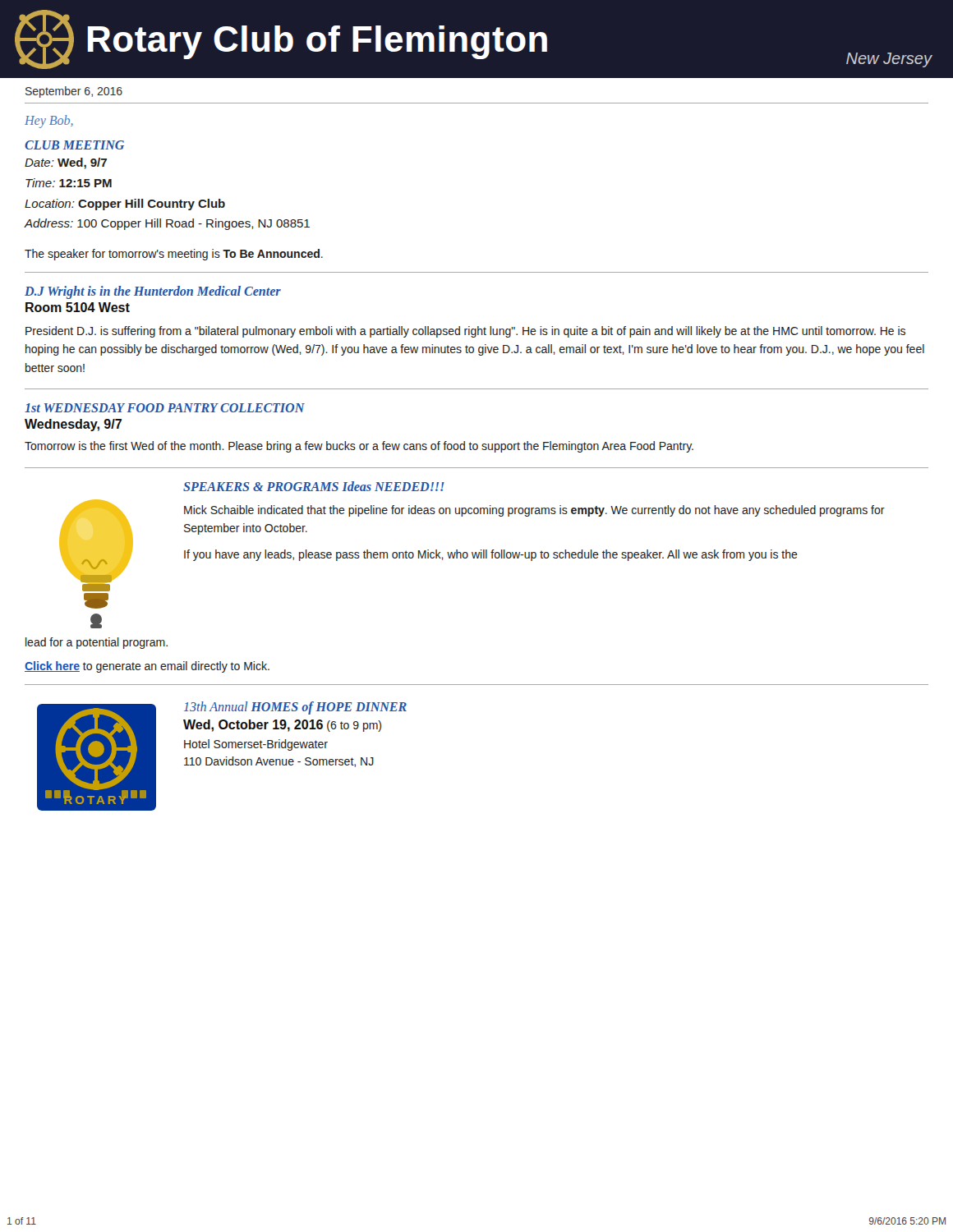Where does it say "13th Annual HOMES of HOPE DINNER"?
Viewport: 953px width, 1232px height.
(x=295, y=708)
